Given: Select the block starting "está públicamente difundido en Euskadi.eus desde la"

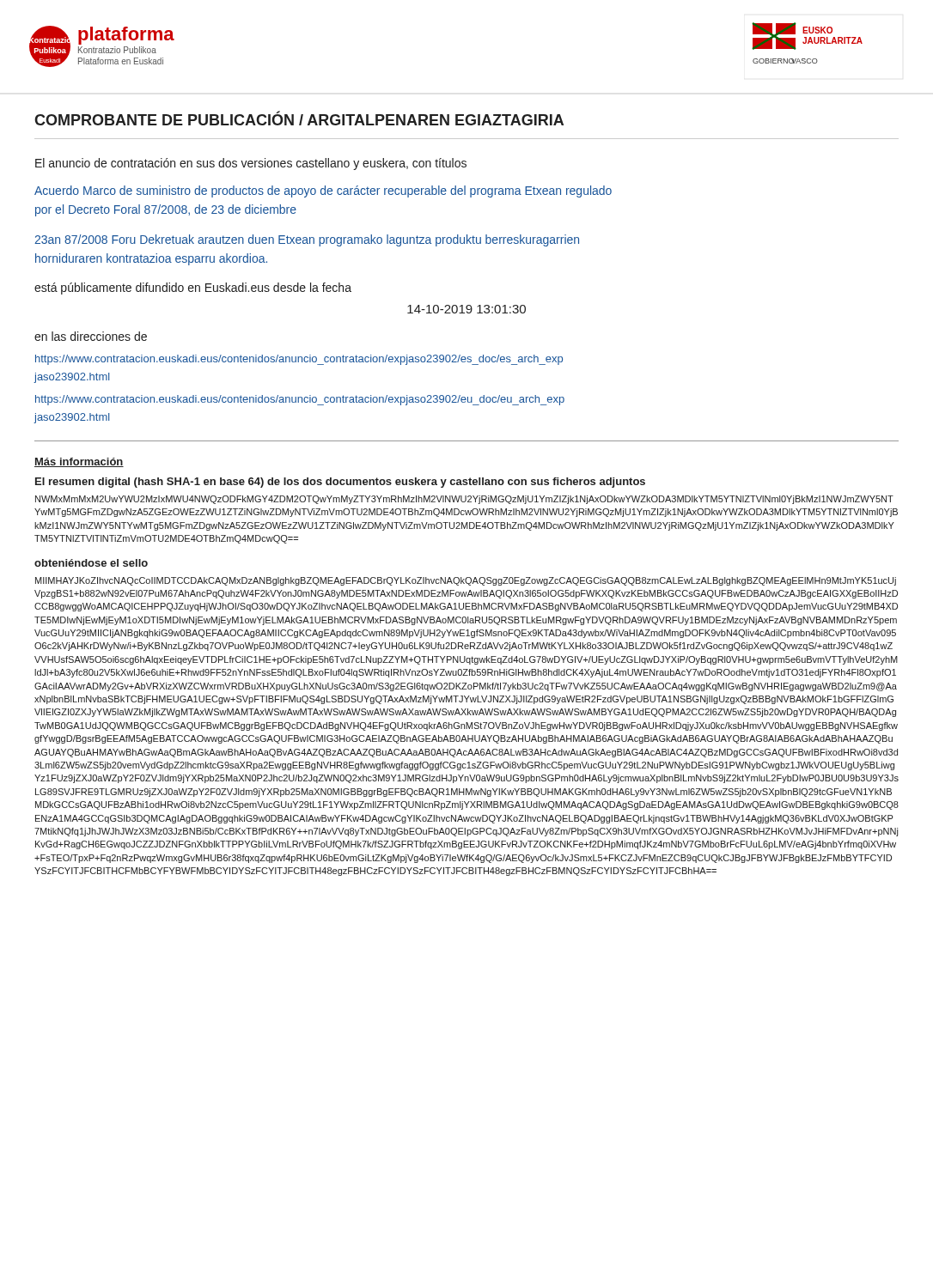Looking at the screenshot, I should coord(193,287).
